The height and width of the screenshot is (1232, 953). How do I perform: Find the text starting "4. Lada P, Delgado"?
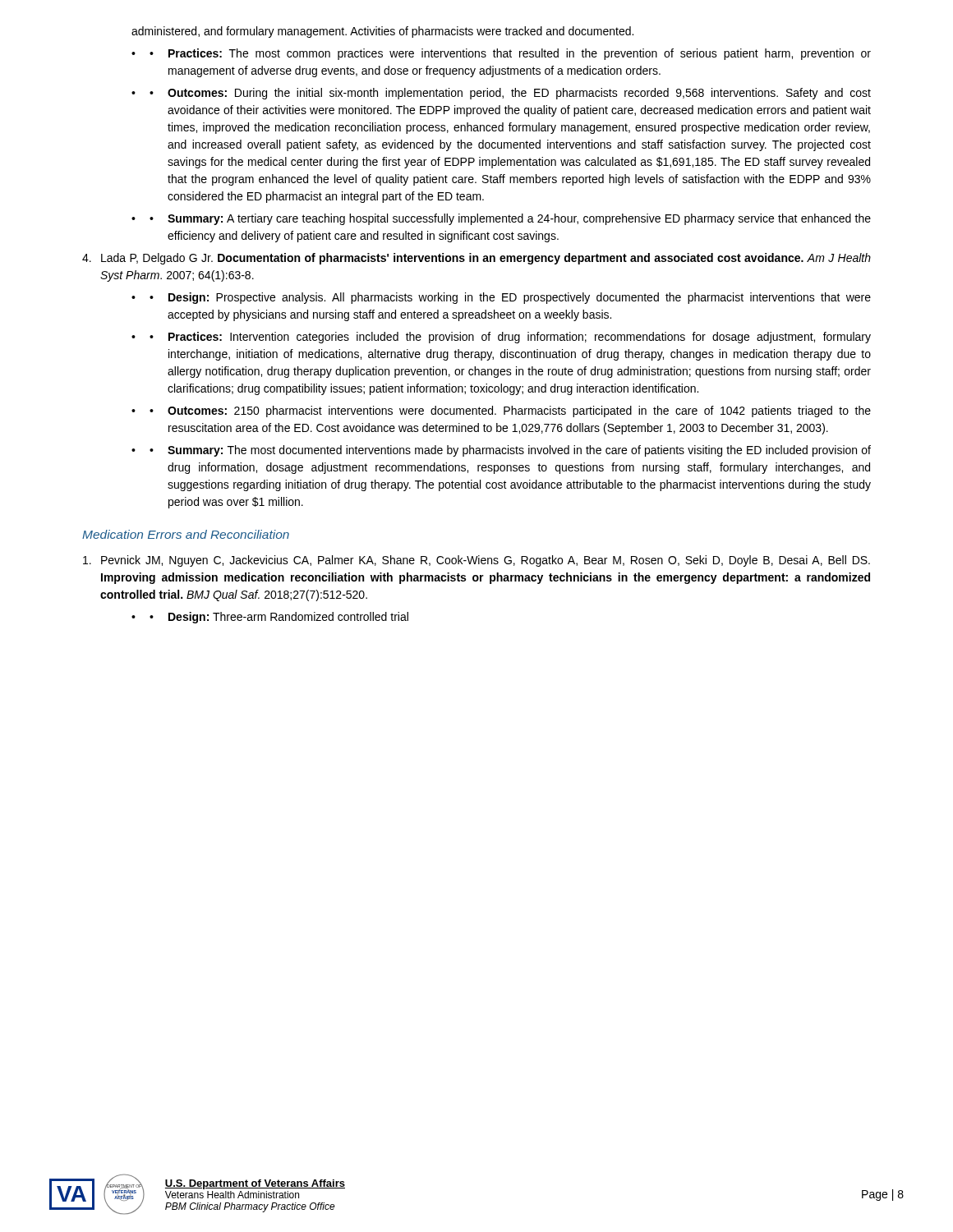476,267
